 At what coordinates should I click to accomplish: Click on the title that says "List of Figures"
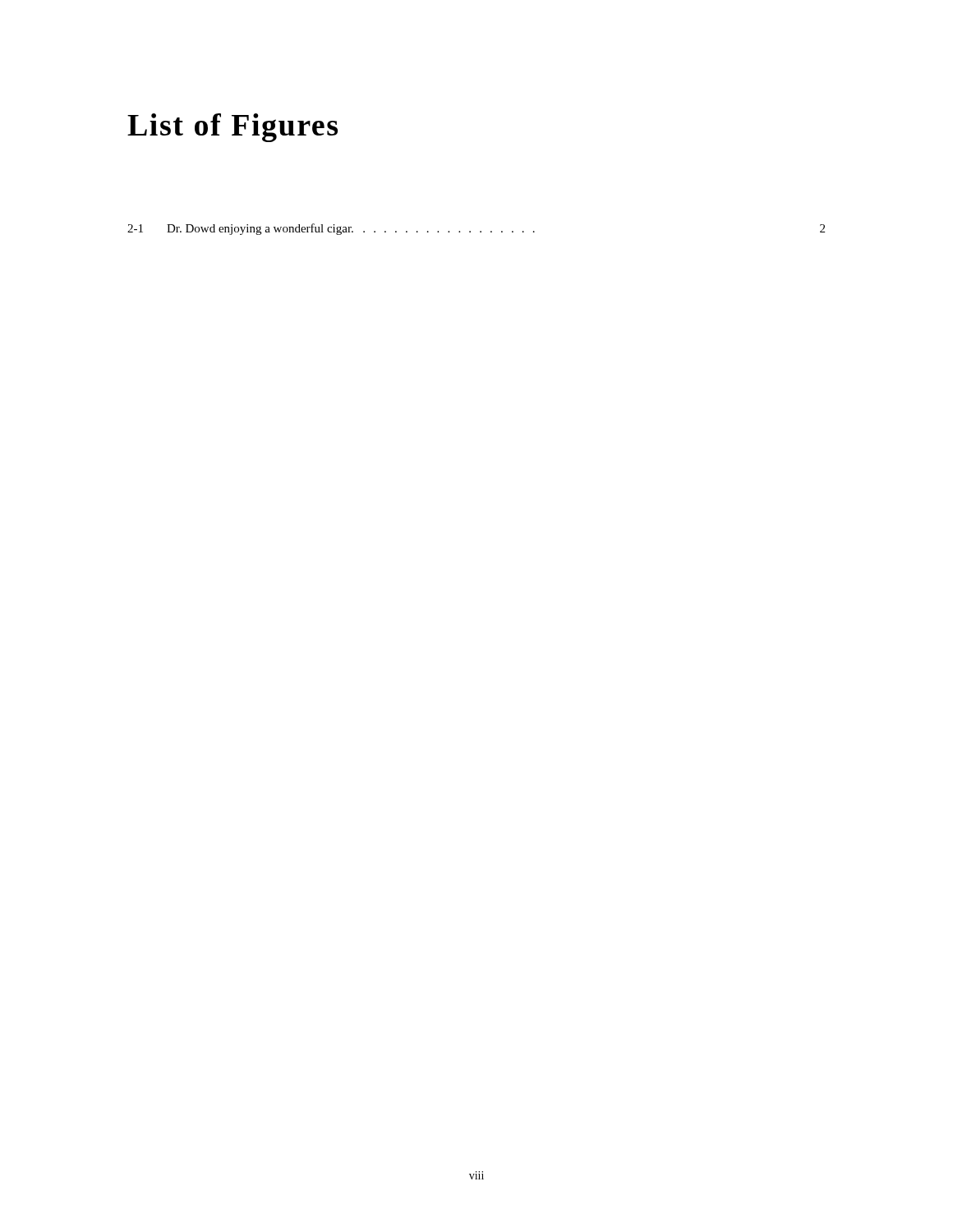pyautogui.click(x=234, y=125)
